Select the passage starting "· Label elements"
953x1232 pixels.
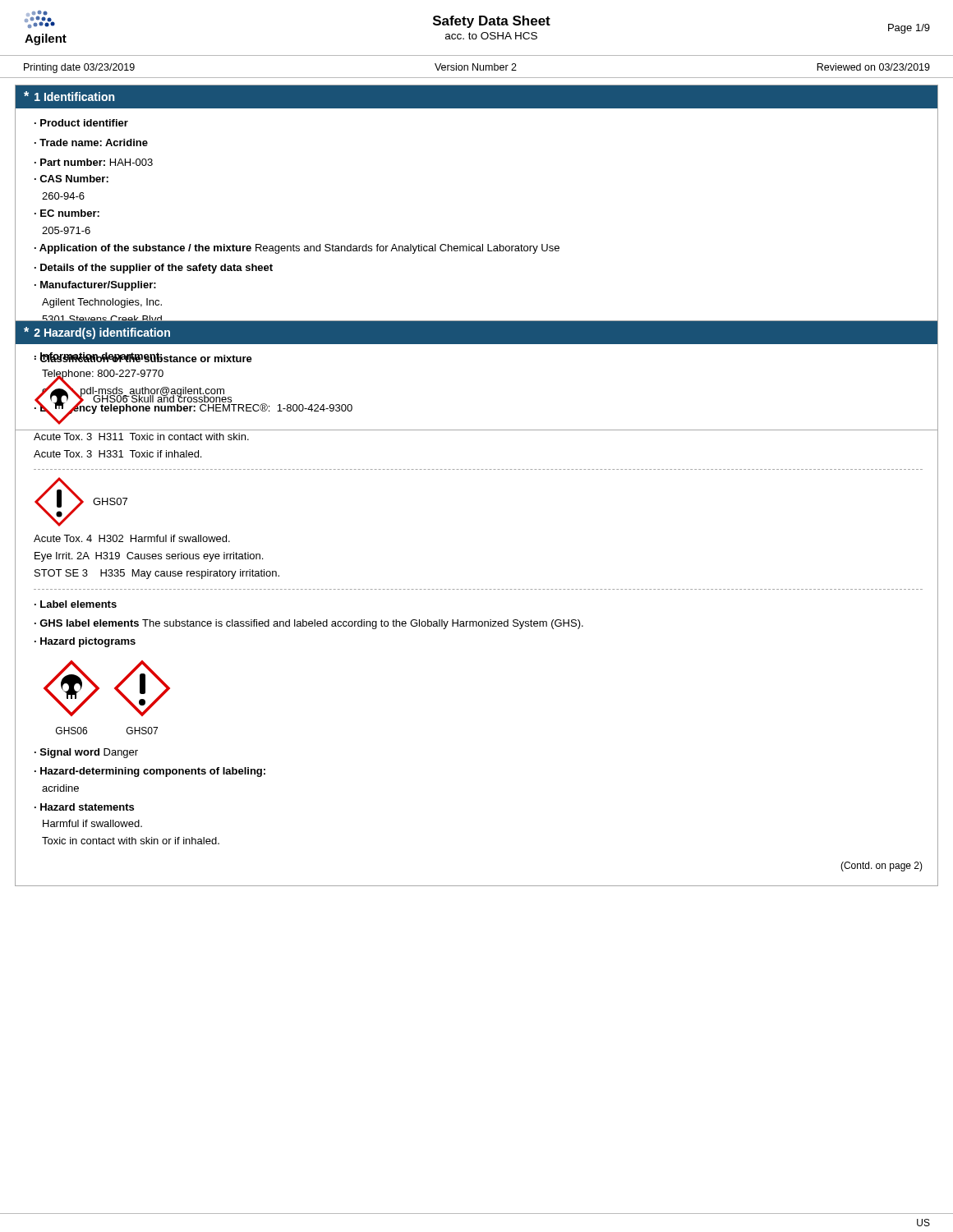(x=75, y=604)
